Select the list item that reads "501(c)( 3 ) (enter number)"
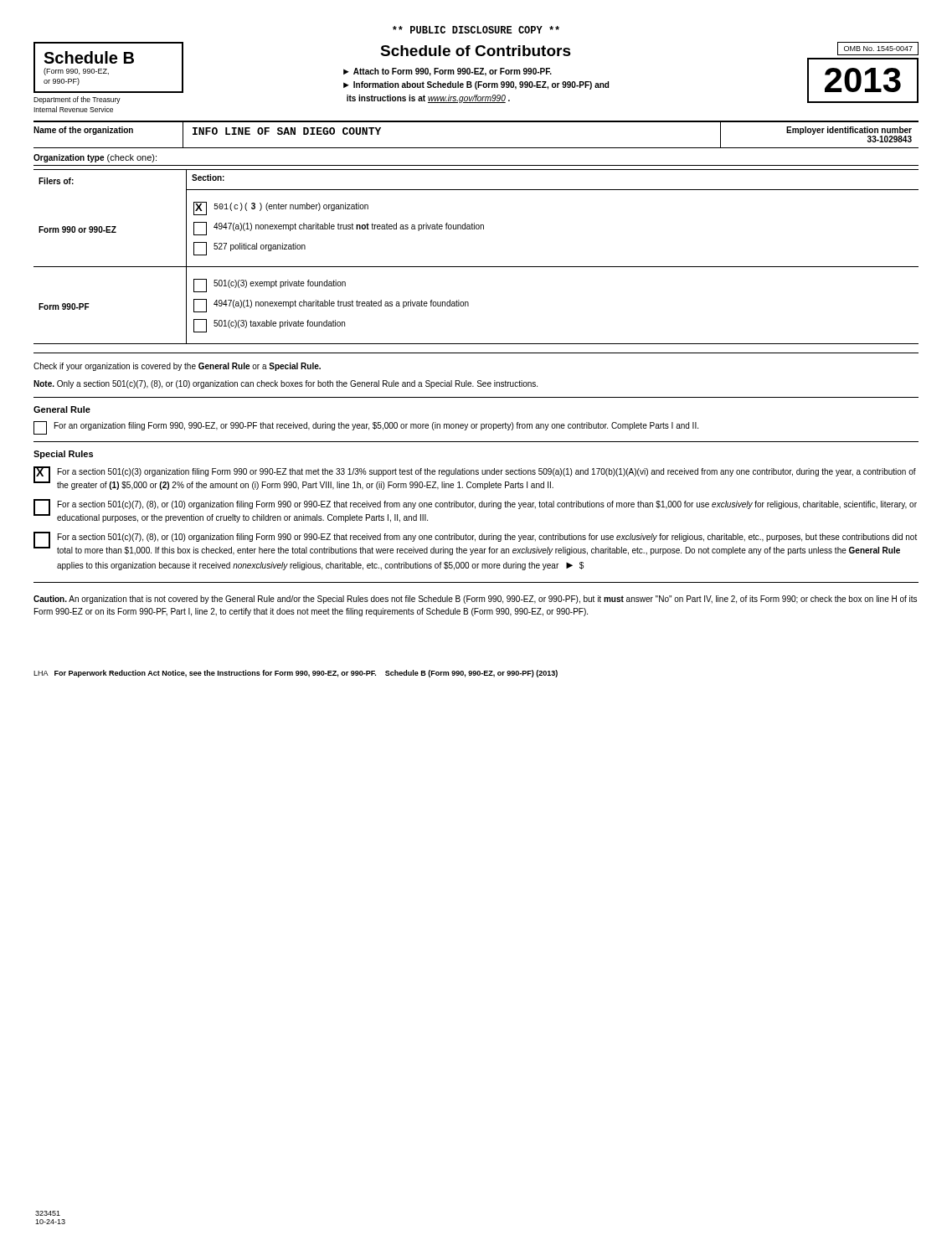The height and width of the screenshot is (1256, 952). 281,208
